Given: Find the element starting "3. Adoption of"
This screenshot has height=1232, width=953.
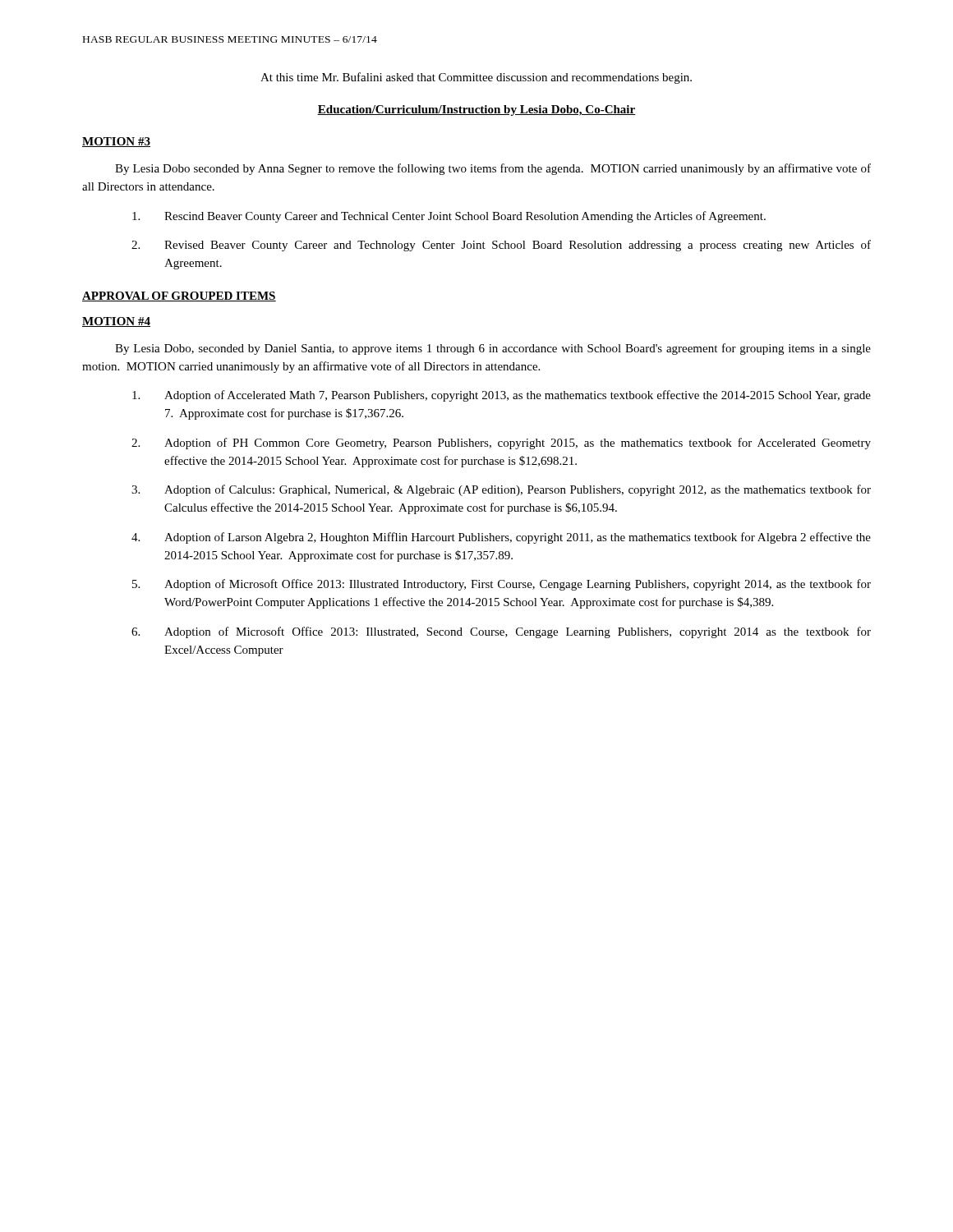Looking at the screenshot, I should (501, 499).
